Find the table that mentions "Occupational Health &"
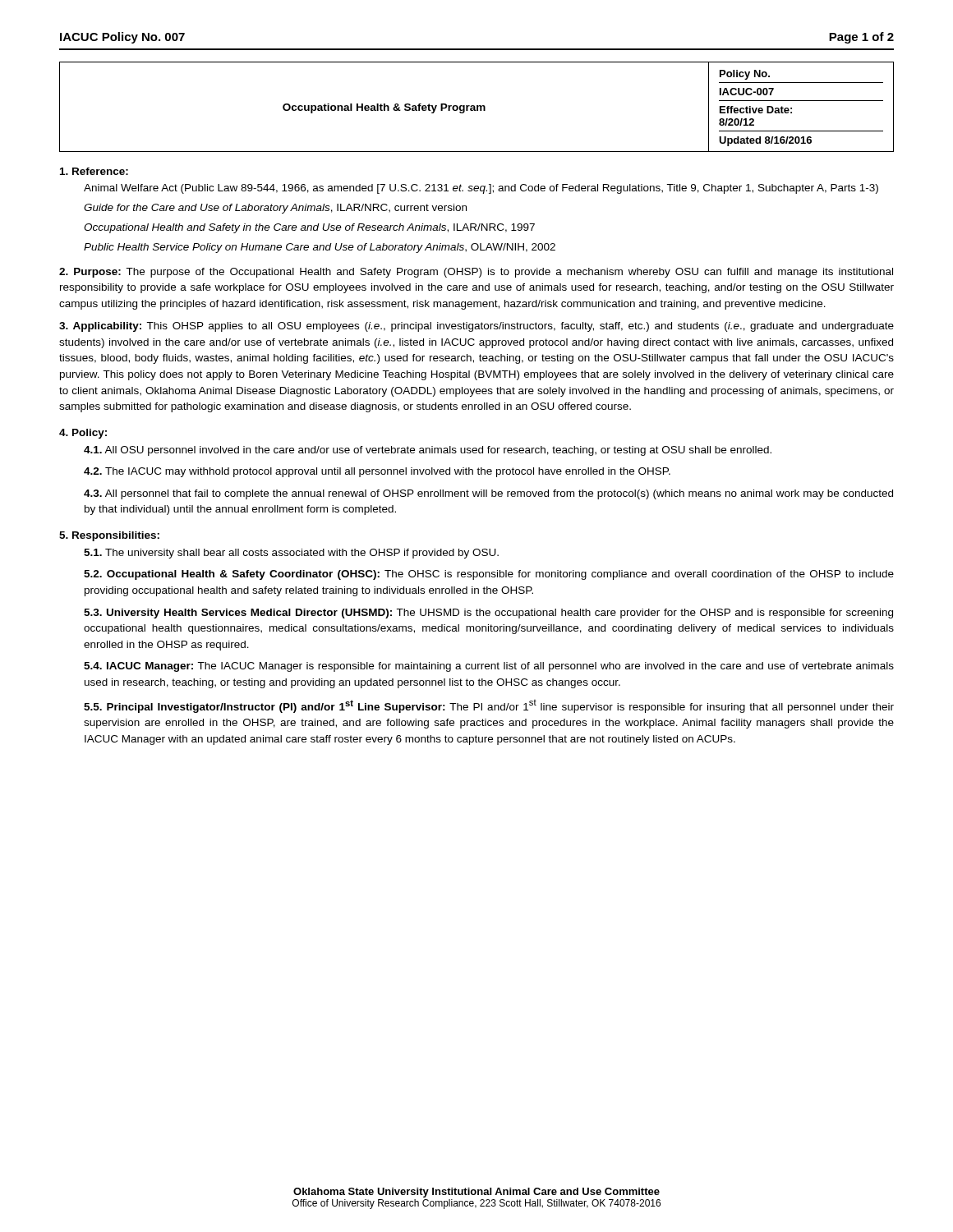This screenshot has width=953, height=1232. point(476,107)
